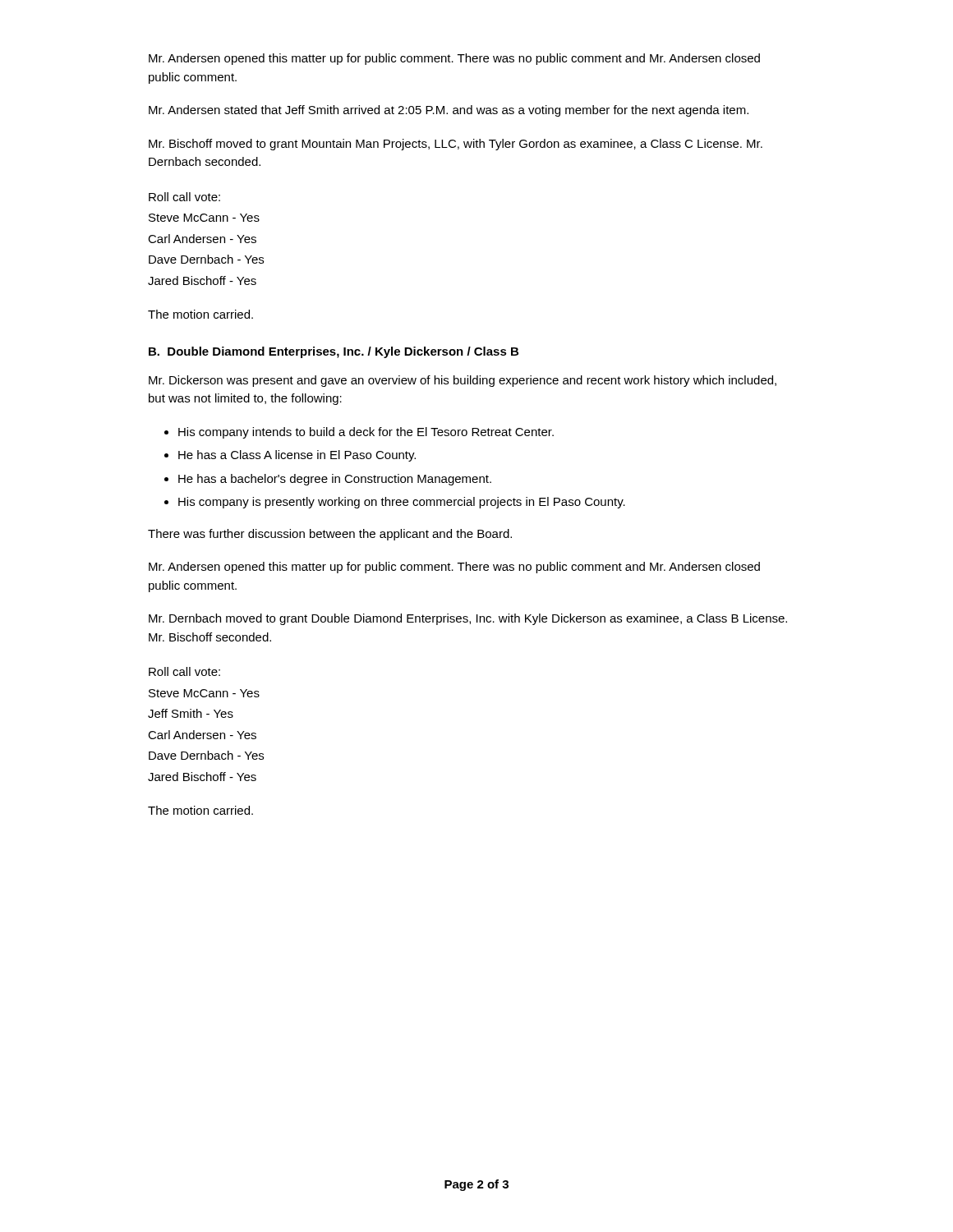Find the text block starting "Mr. Dickerson was present and gave"
This screenshot has height=1232, width=953.
pyautogui.click(x=463, y=389)
